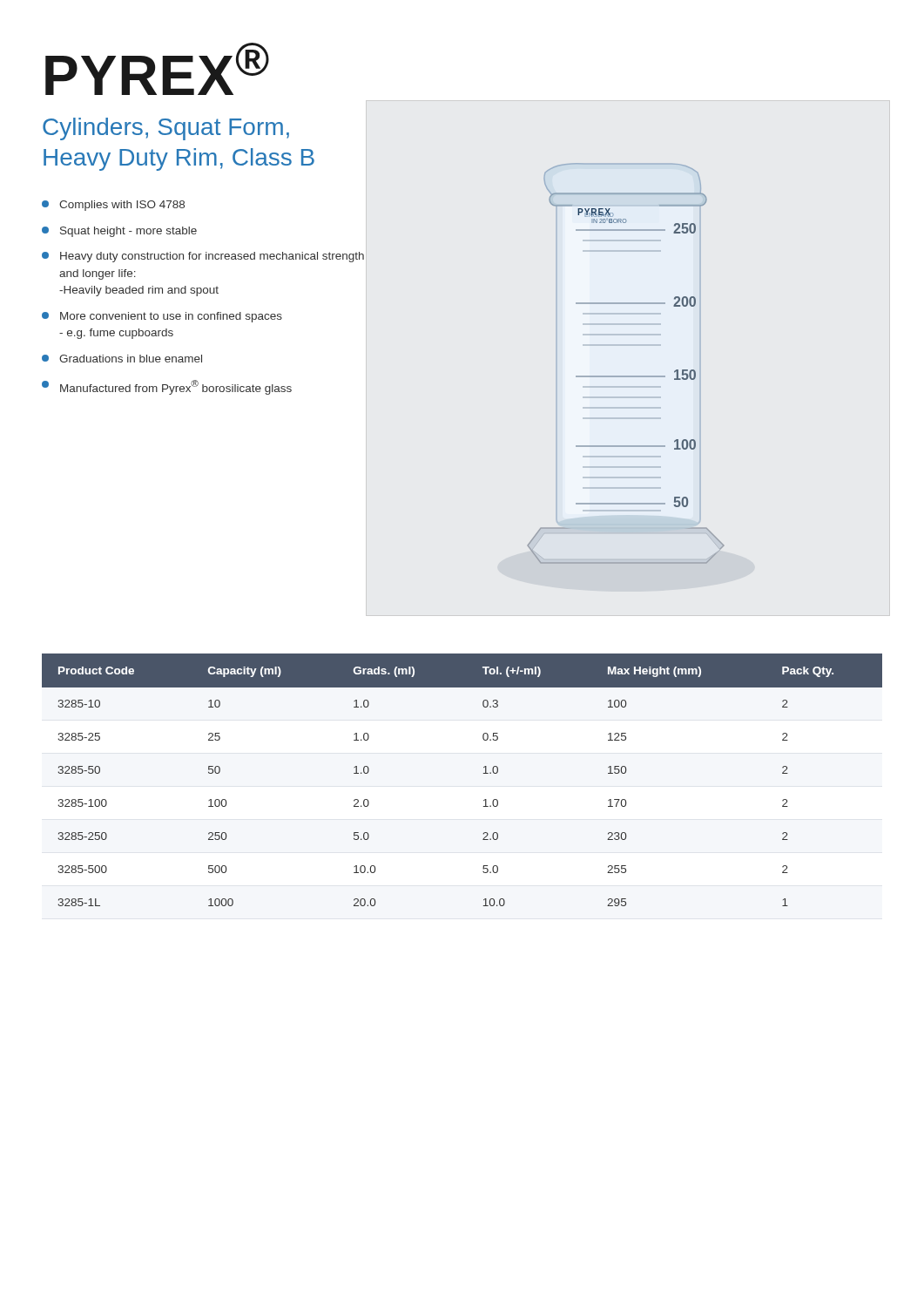Click the passage that begins "More convenient to use in confined"
Viewport: 924px width, 1307px height.
(162, 324)
